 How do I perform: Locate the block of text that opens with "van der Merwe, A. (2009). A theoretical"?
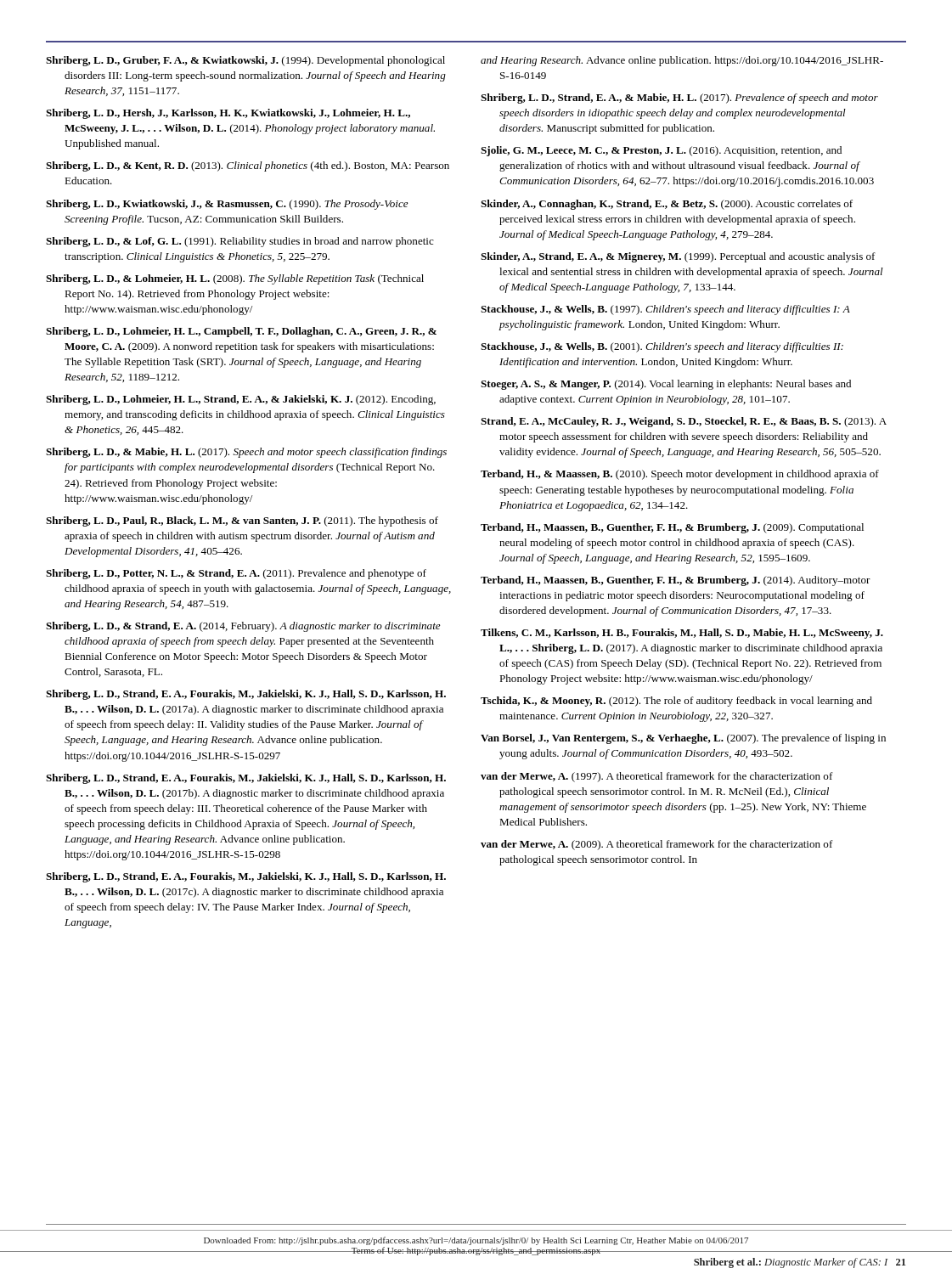657,851
